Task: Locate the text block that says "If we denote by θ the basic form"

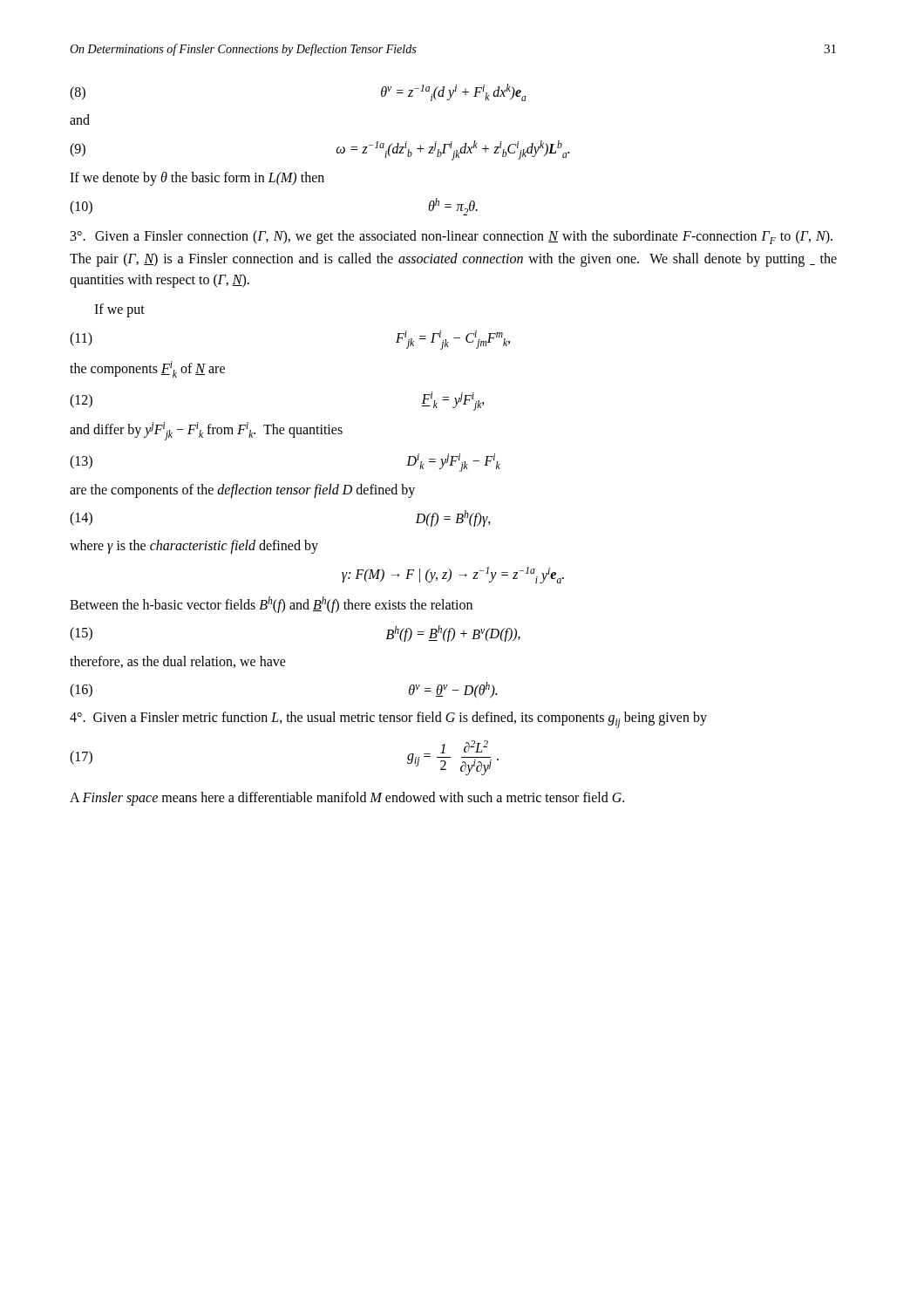Action: pos(197,177)
